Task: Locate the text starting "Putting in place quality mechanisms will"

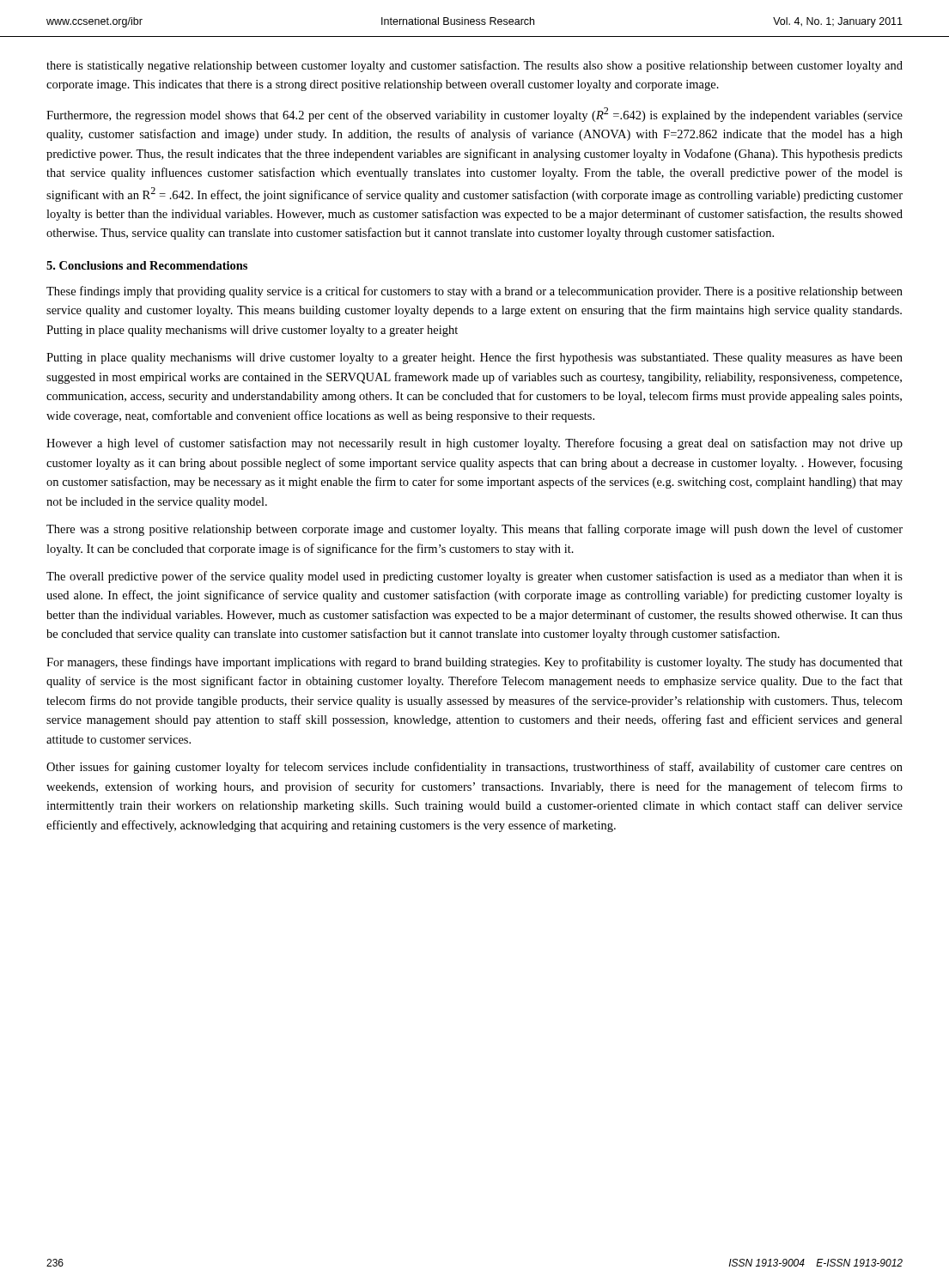Action: click(474, 387)
